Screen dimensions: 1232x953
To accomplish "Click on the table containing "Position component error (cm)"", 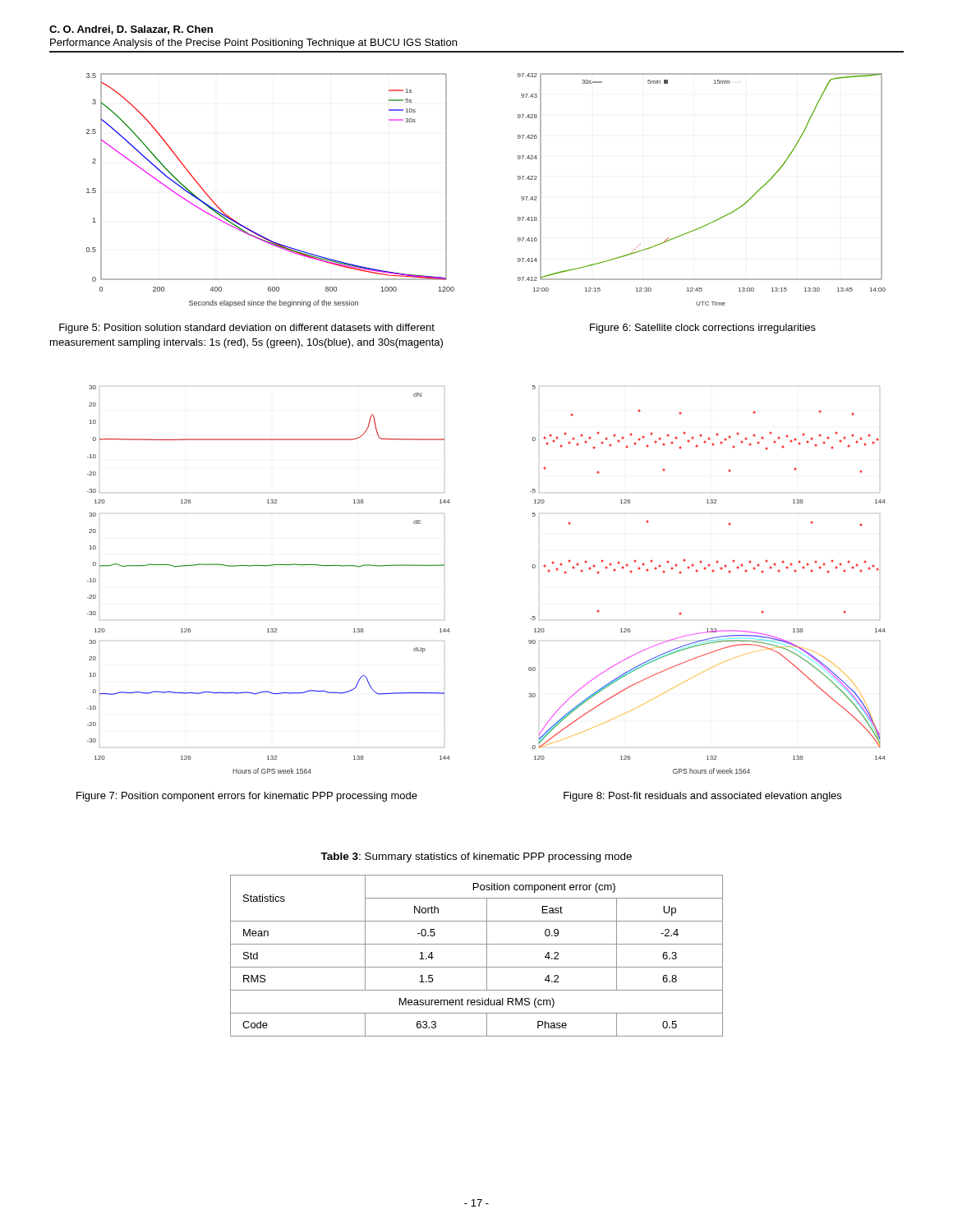I will point(476,956).
